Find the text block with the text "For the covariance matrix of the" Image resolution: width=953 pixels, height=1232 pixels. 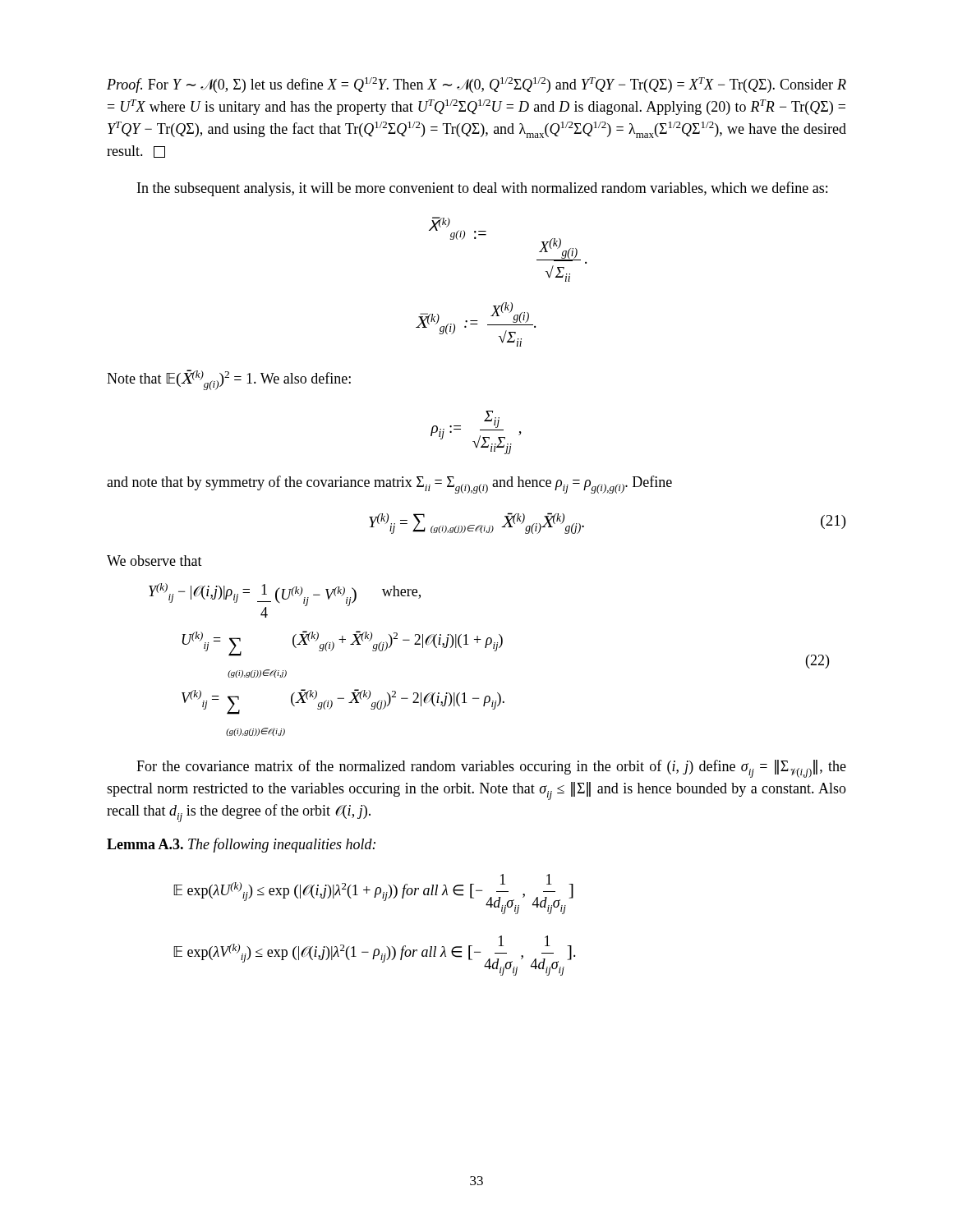pos(476,790)
